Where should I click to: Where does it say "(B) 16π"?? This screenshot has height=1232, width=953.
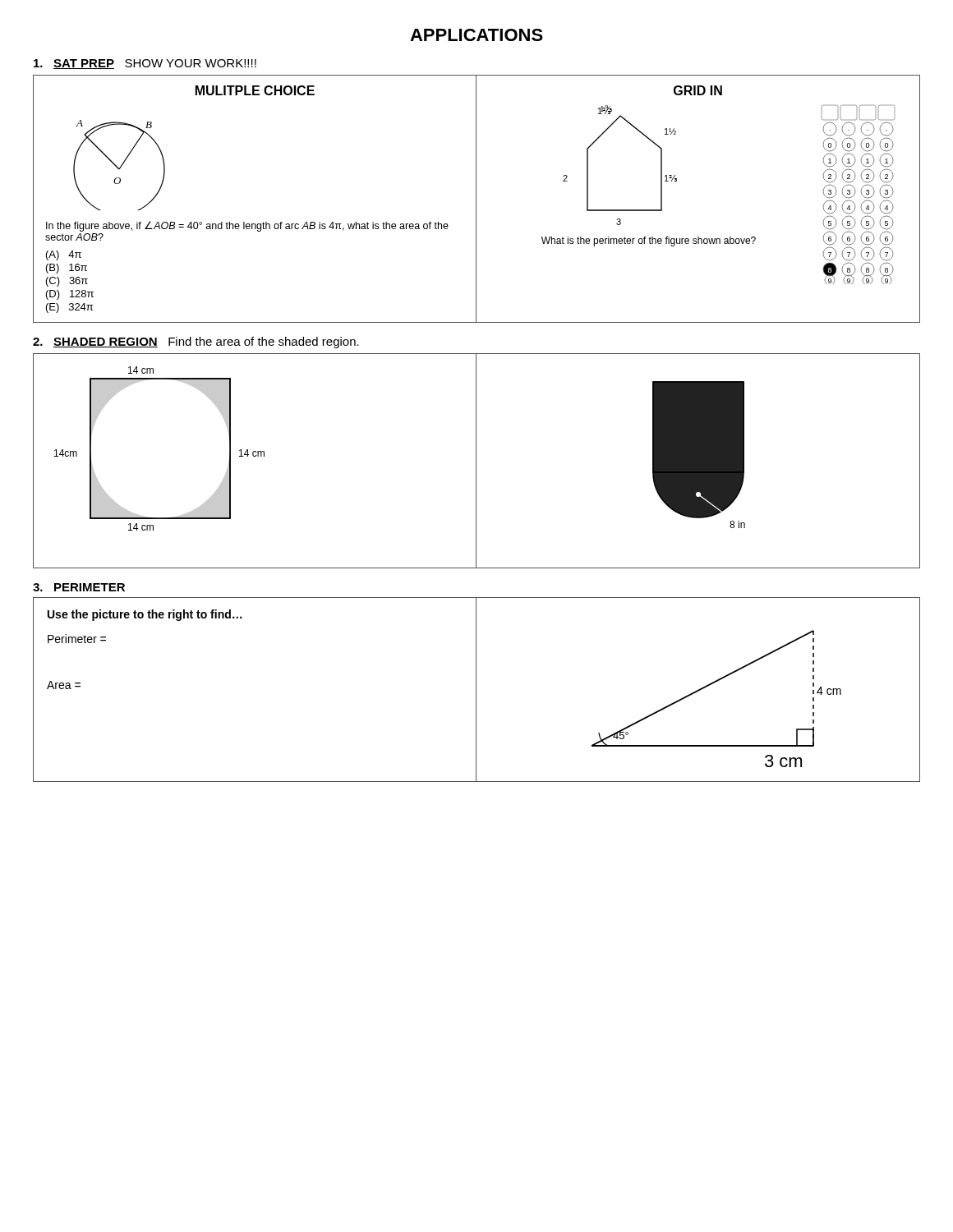pos(66,267)
